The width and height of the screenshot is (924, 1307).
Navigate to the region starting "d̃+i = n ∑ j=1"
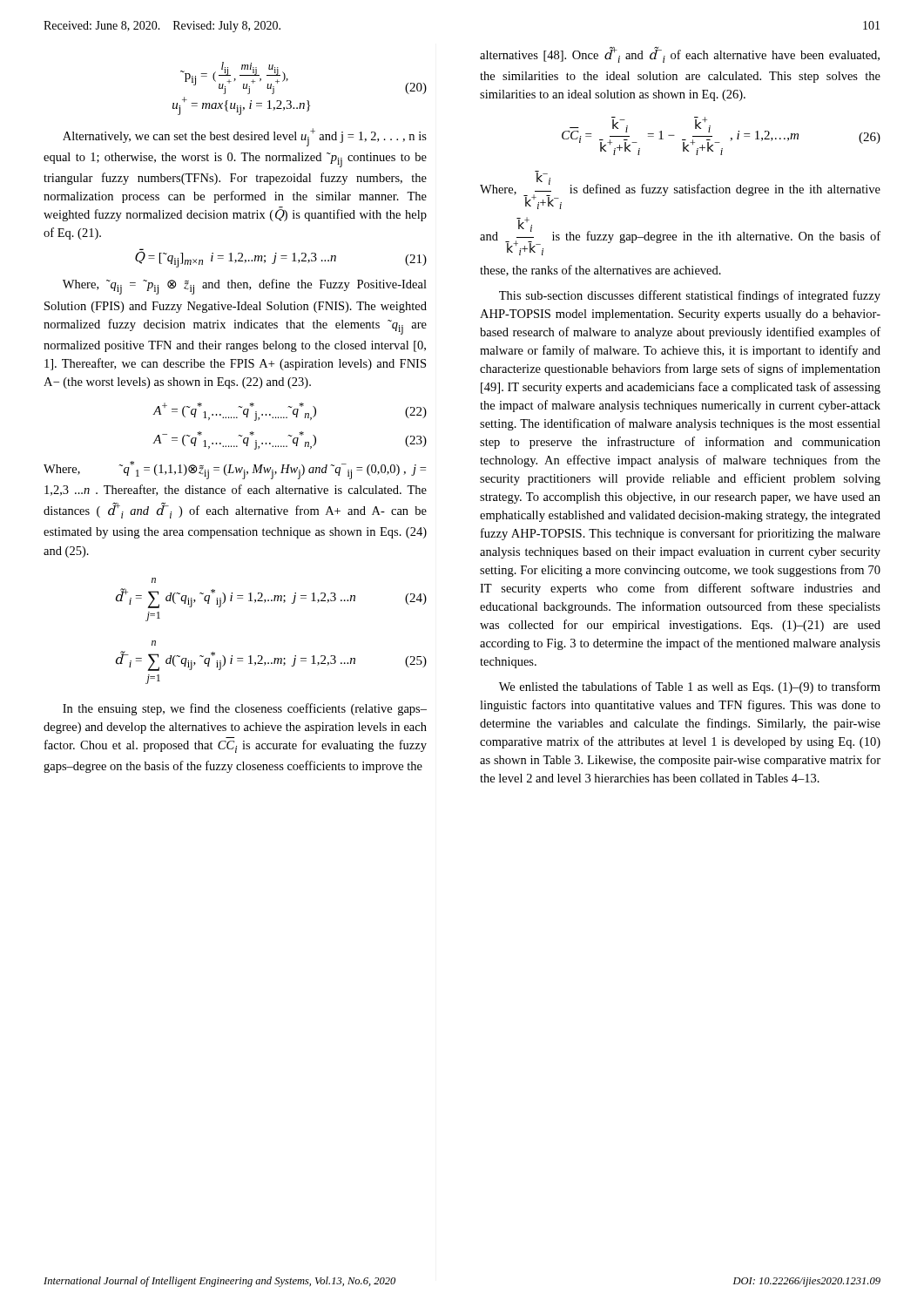point(270,597)
